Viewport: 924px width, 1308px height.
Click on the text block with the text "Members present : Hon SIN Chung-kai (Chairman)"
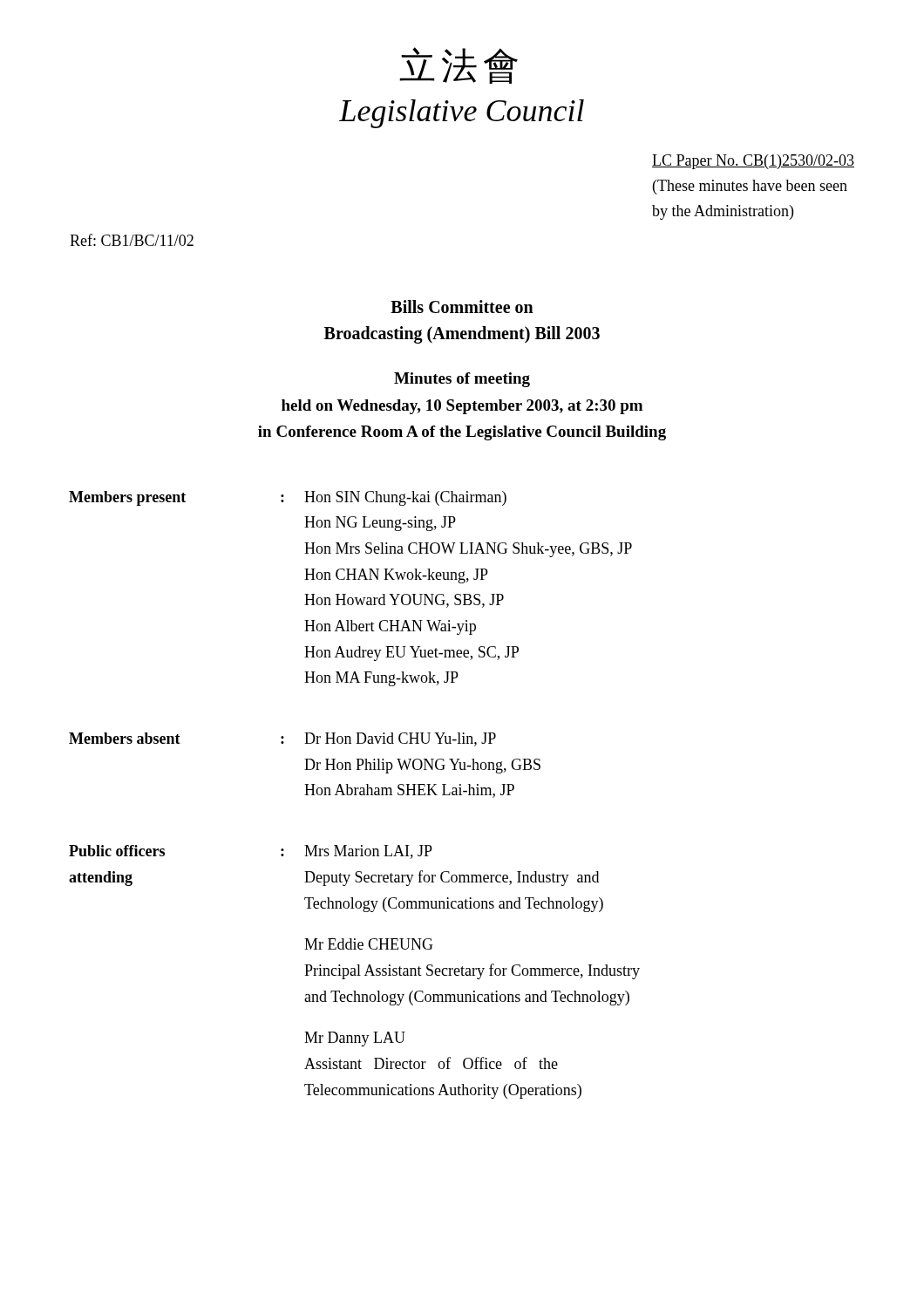(462, 588)
